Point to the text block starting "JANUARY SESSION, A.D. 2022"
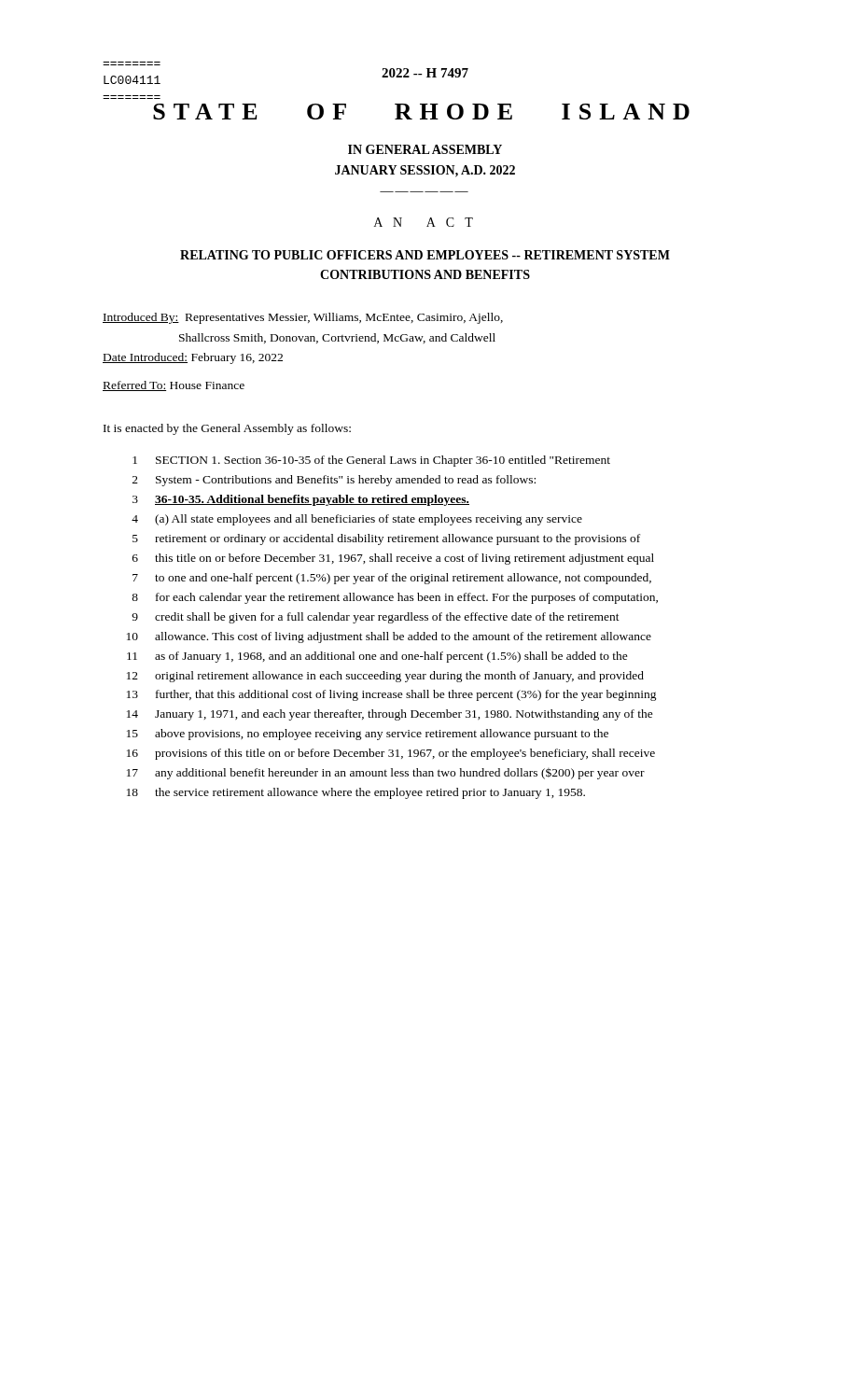The image size is (850, 1400). point(425,170)
